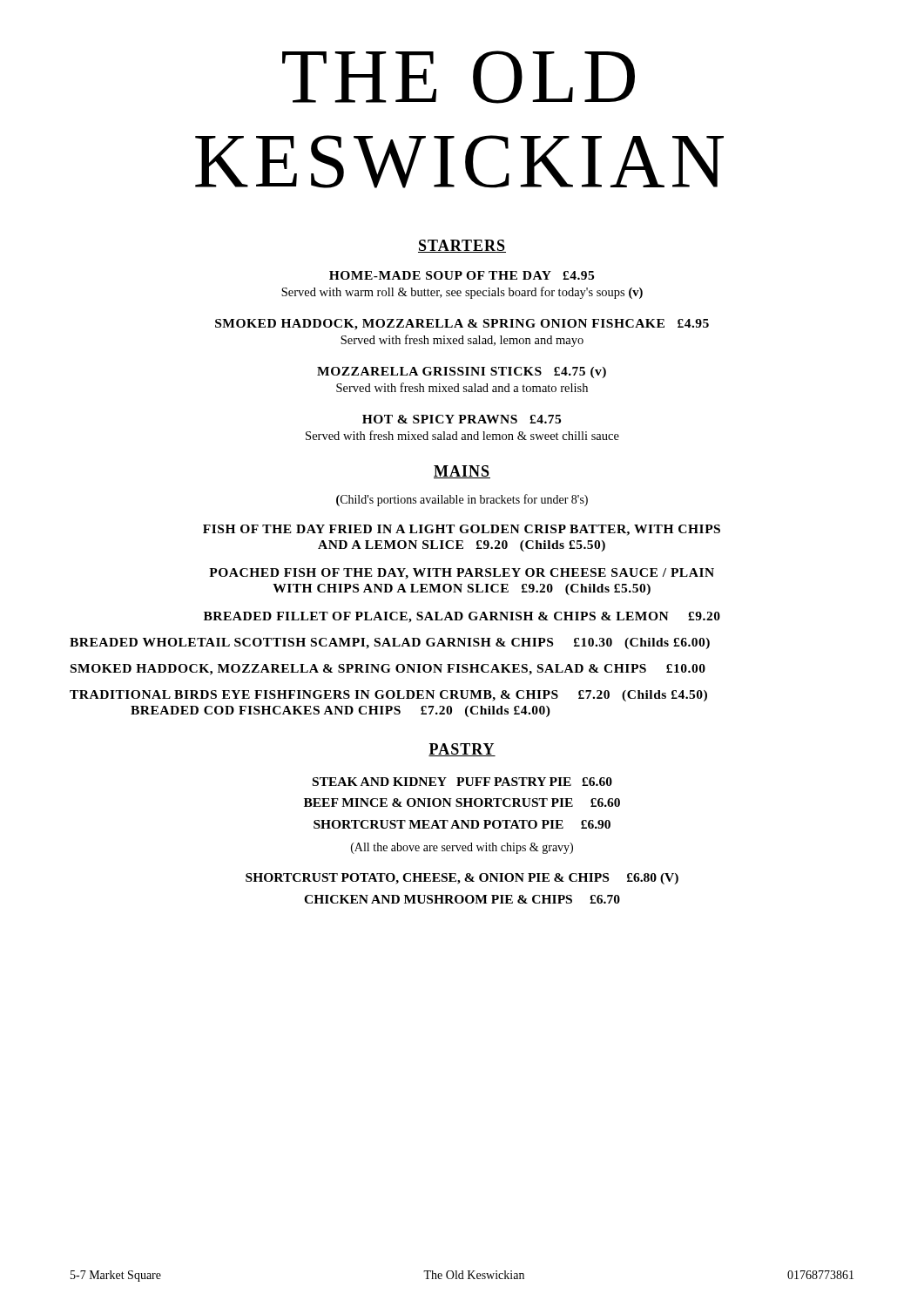Viewport: 924px width, 1307px height.
Task: Find the list item with the text "BREADED FILLET OF PLAICE, SALAD GARNISH"
Action: [x=462, y=615]
